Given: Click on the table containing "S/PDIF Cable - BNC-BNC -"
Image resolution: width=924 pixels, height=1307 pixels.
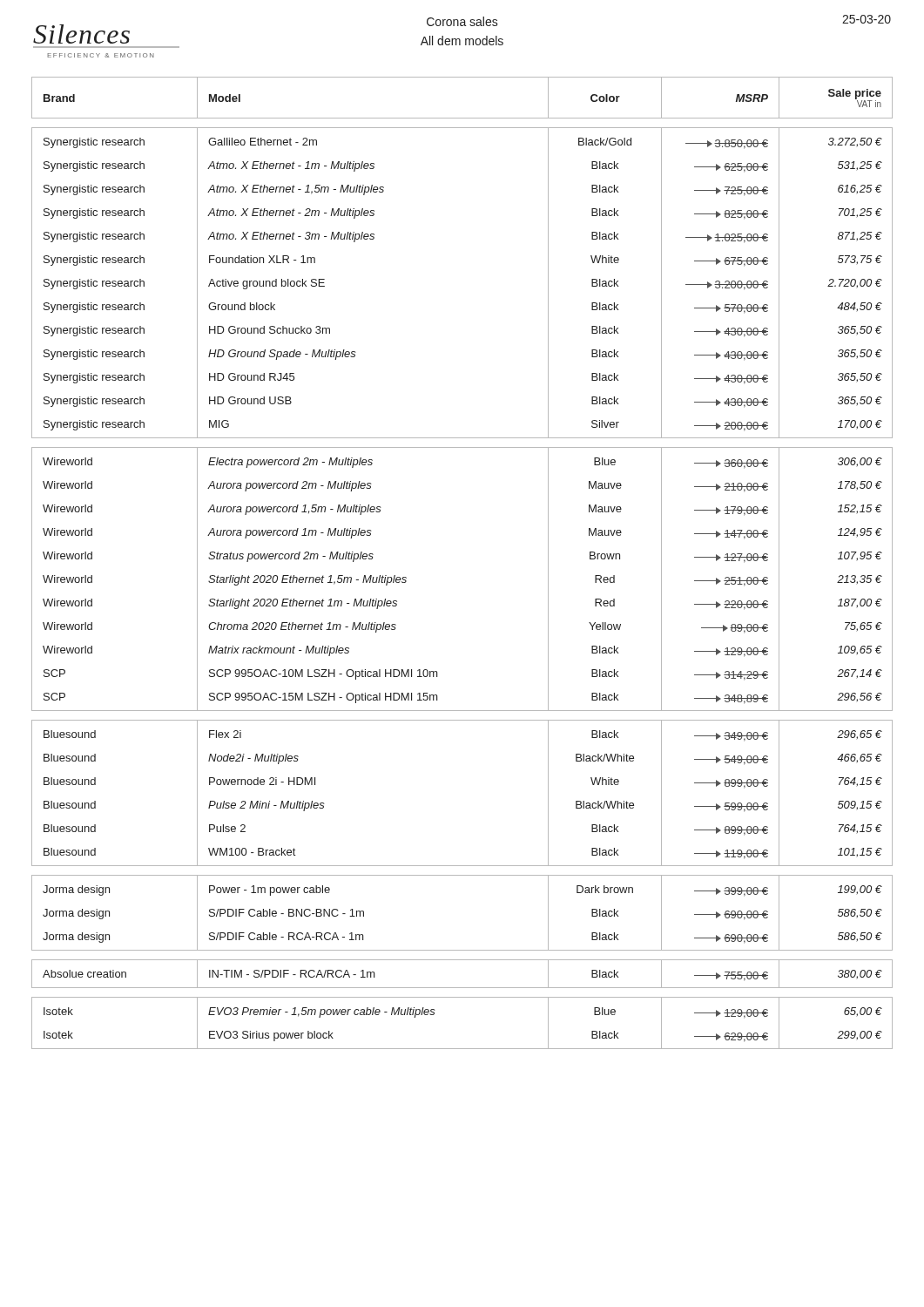Looking at the screenshot, I should pyautogui.click(x=462, y=563).
